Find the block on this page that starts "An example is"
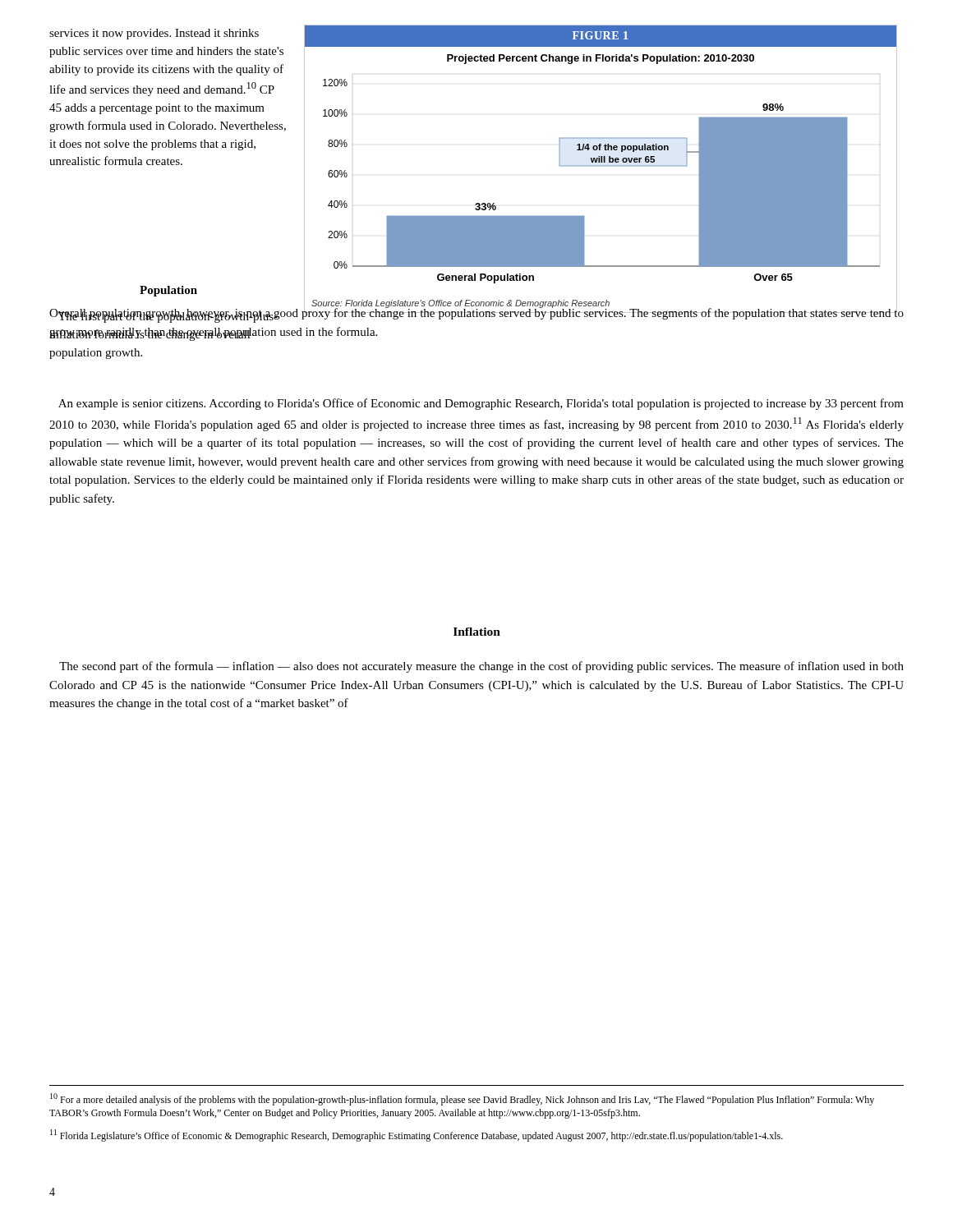The width and height of the screenshot is (953, 1232). pos(476,451)
